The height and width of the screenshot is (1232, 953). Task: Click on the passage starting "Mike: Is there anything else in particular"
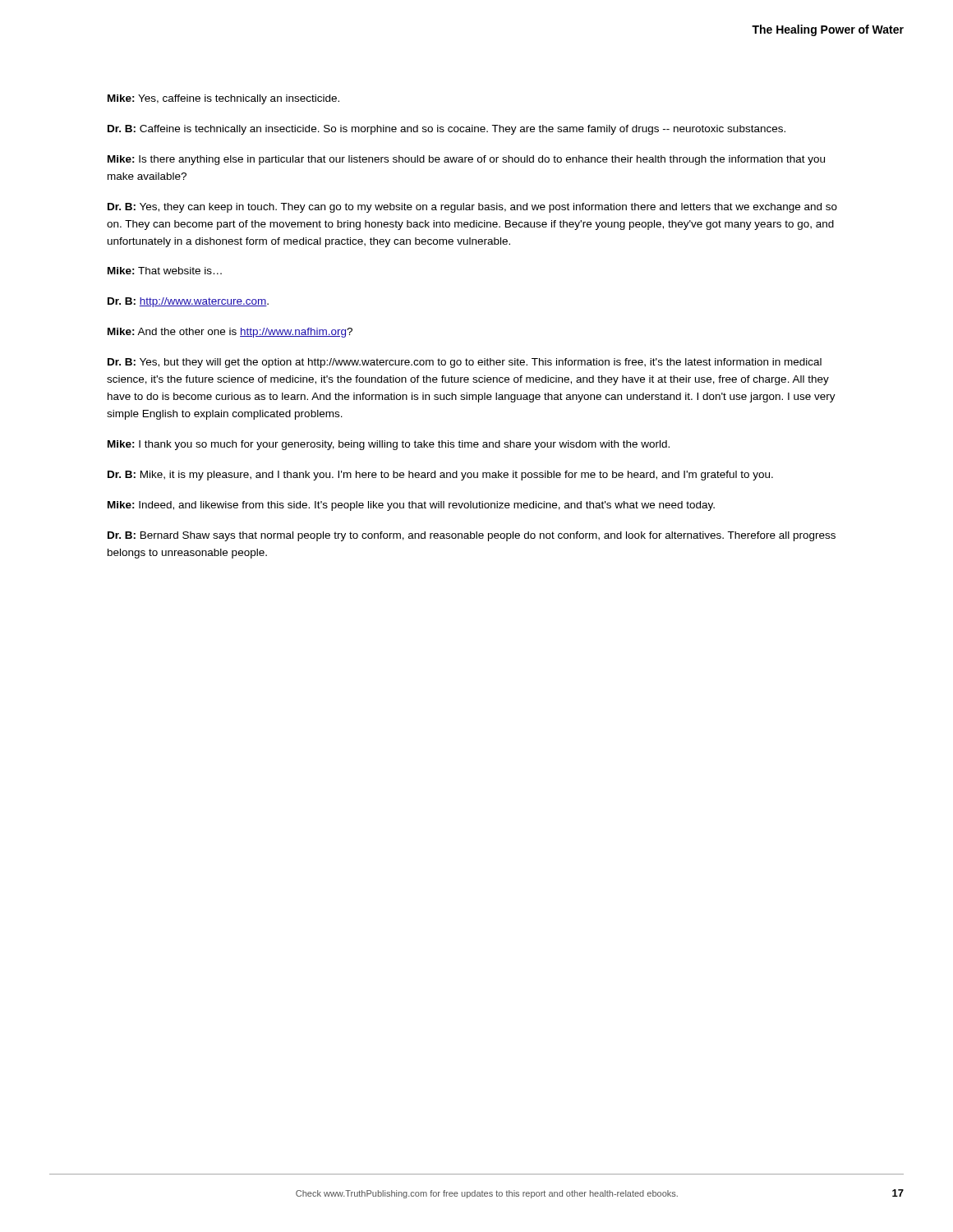466,167
